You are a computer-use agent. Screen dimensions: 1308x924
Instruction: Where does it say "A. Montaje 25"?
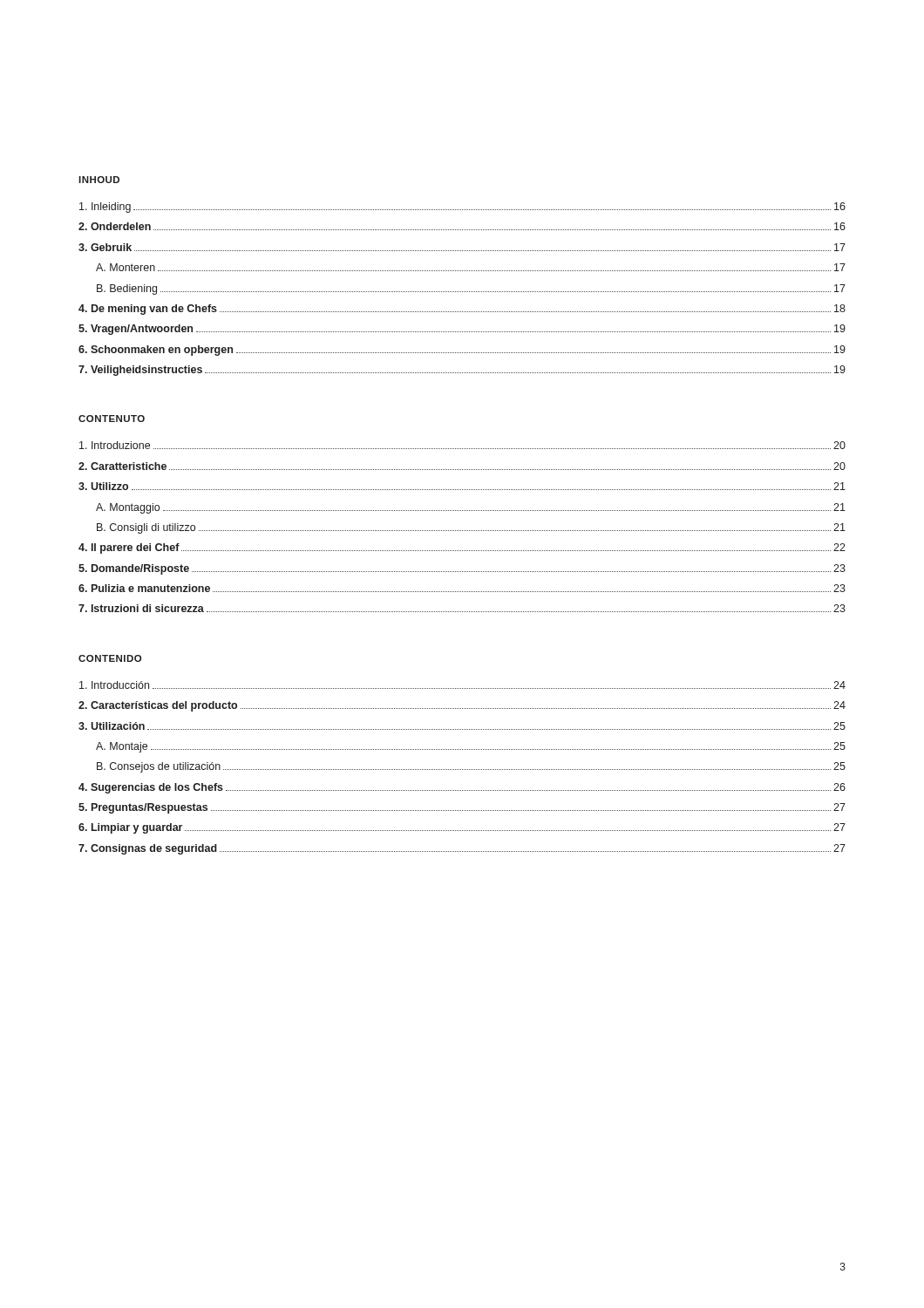471,747
